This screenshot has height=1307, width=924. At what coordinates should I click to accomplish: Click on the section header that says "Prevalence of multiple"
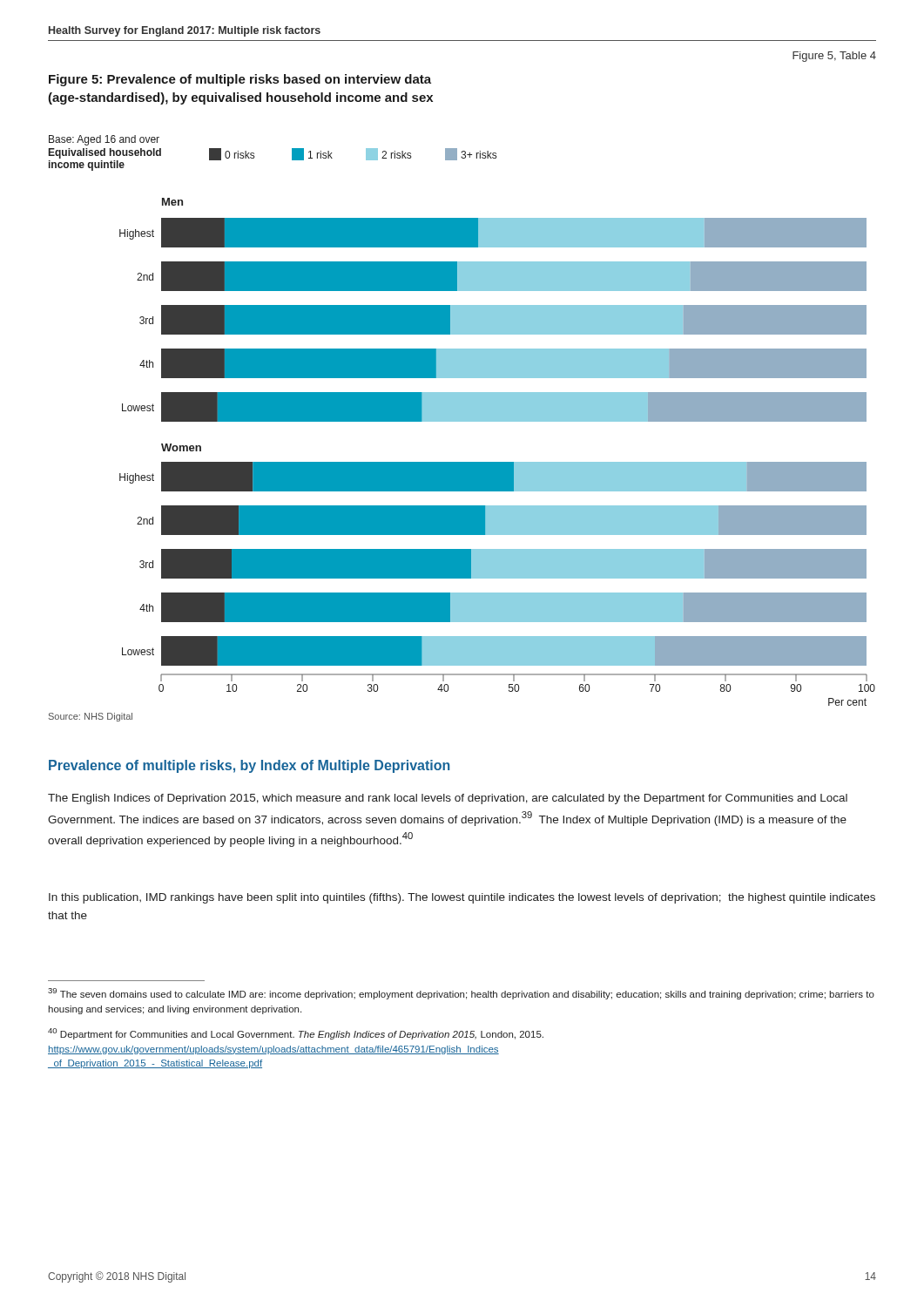click(x=249, y=765)
